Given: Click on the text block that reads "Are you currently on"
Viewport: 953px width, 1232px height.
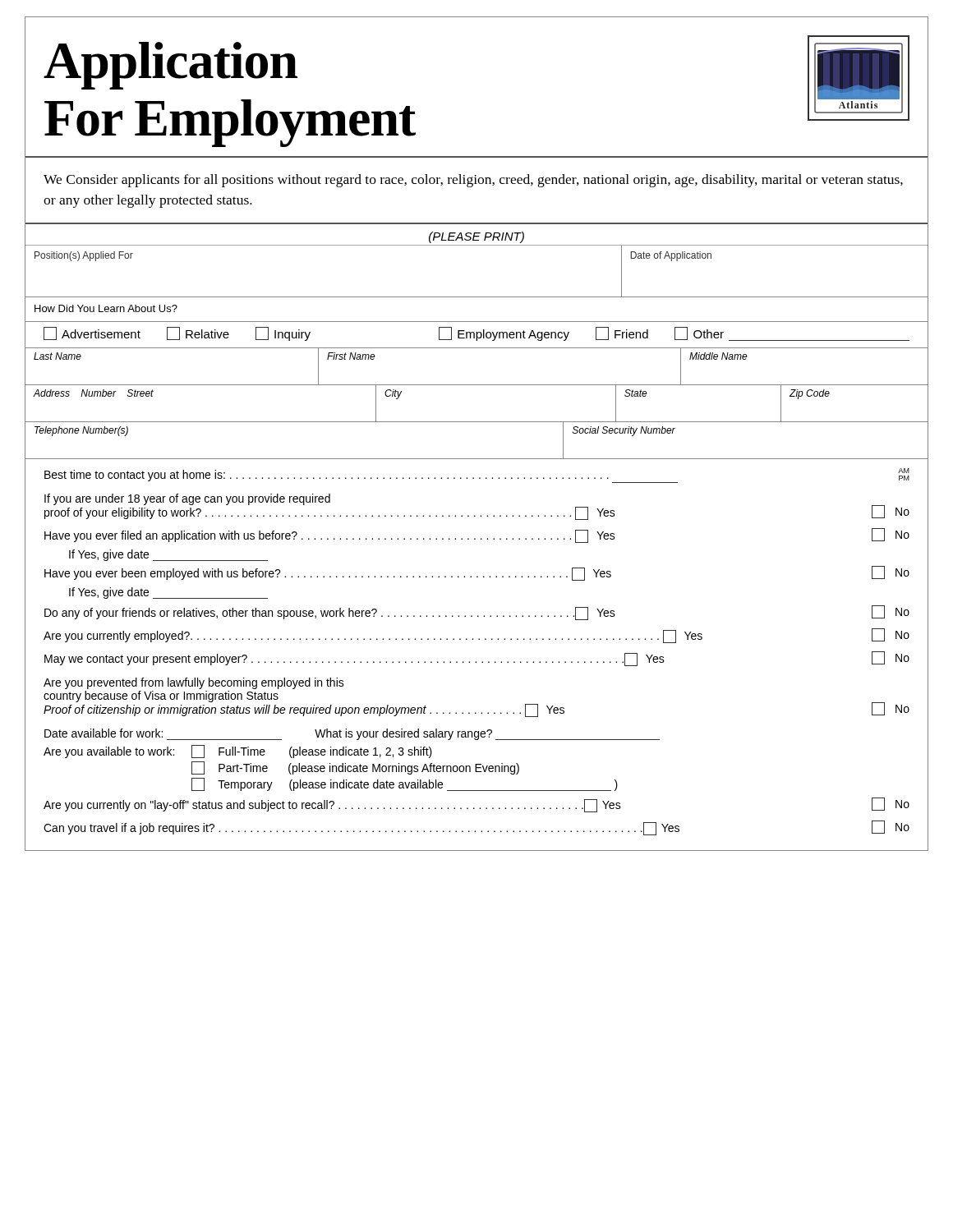Looking at the screenshot, I should (476, 805).
